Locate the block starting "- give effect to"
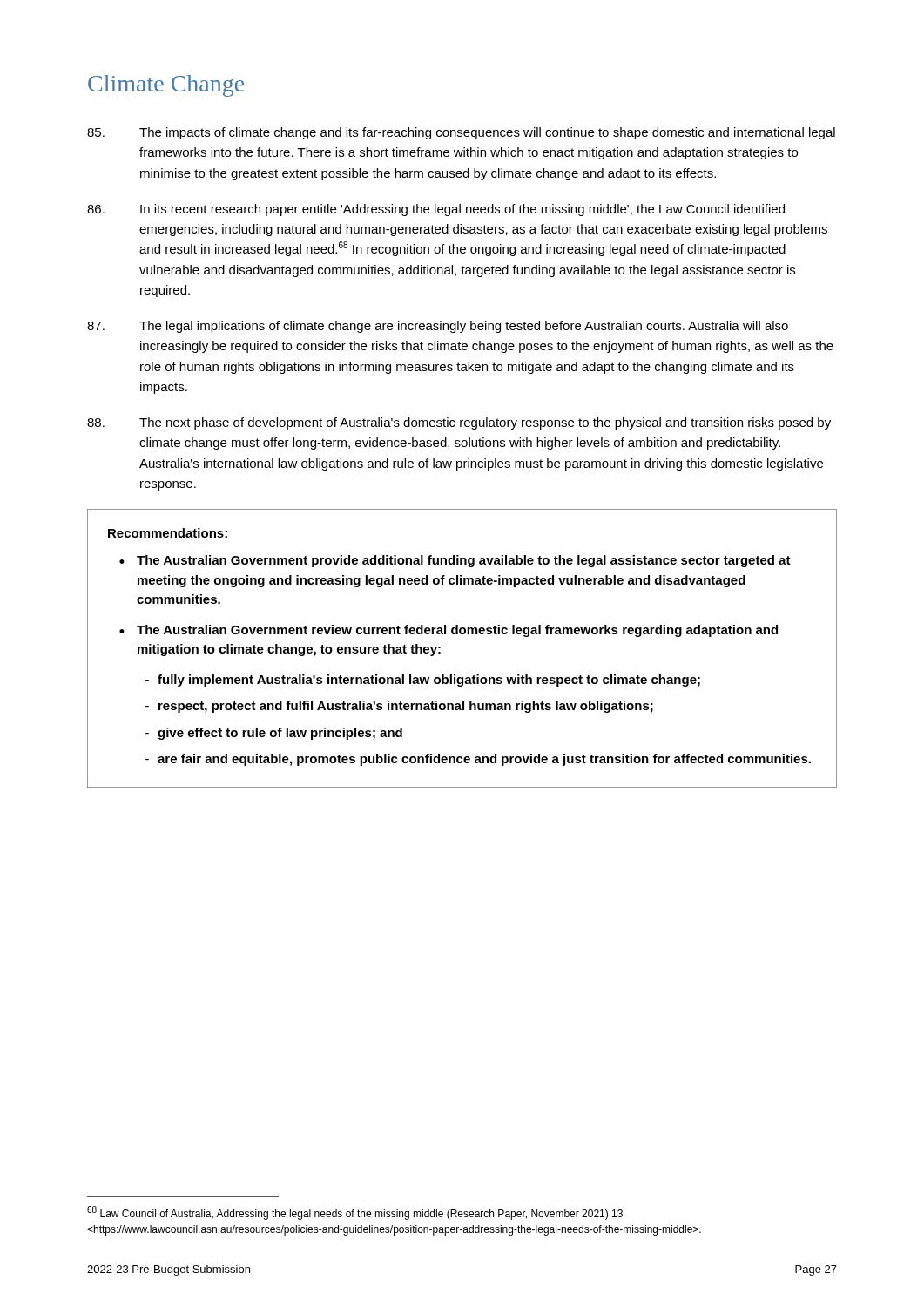 pyautogui.click(x=274, y=734)
